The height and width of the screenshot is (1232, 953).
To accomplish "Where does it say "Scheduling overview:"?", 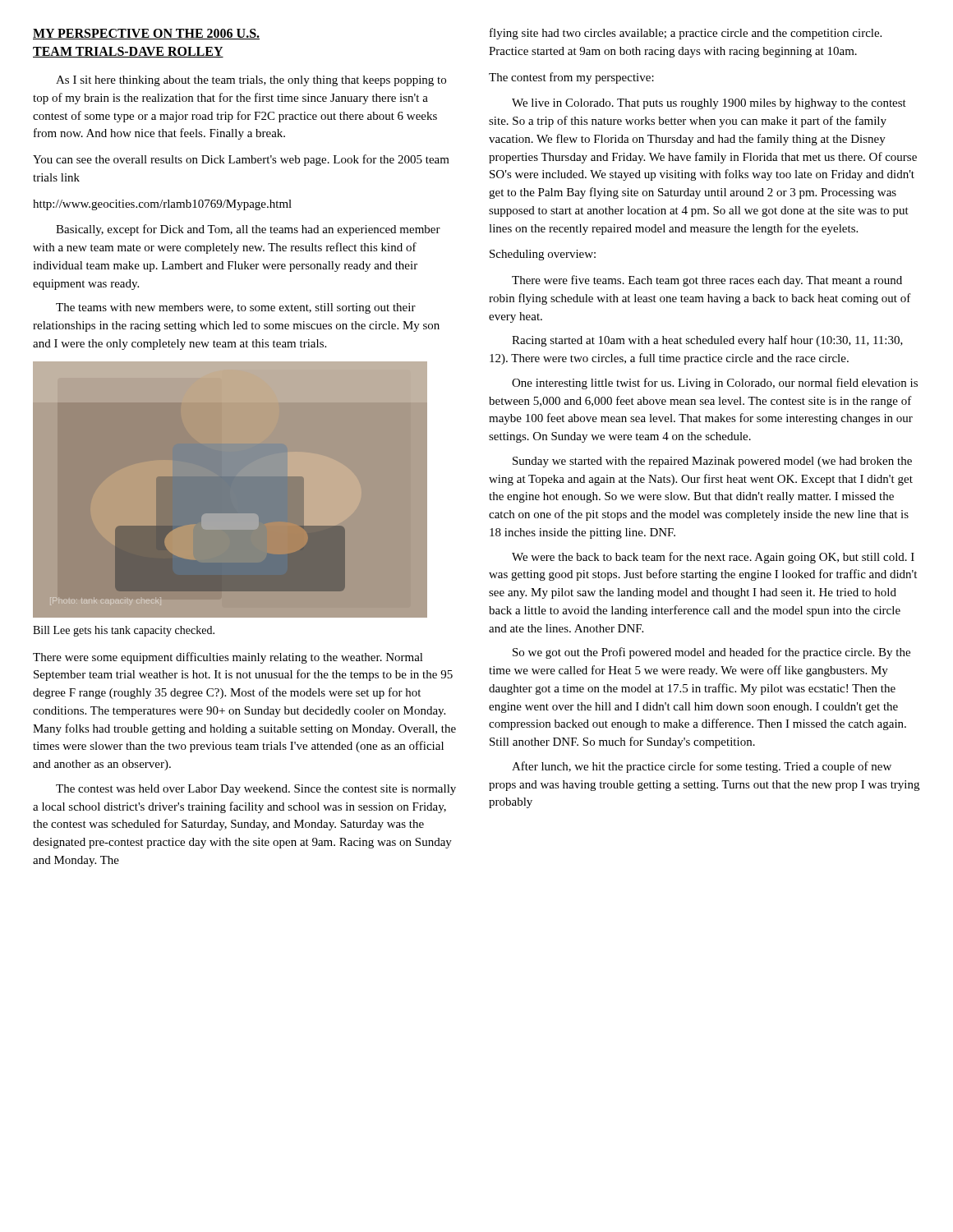I will [x=543, y=255].
